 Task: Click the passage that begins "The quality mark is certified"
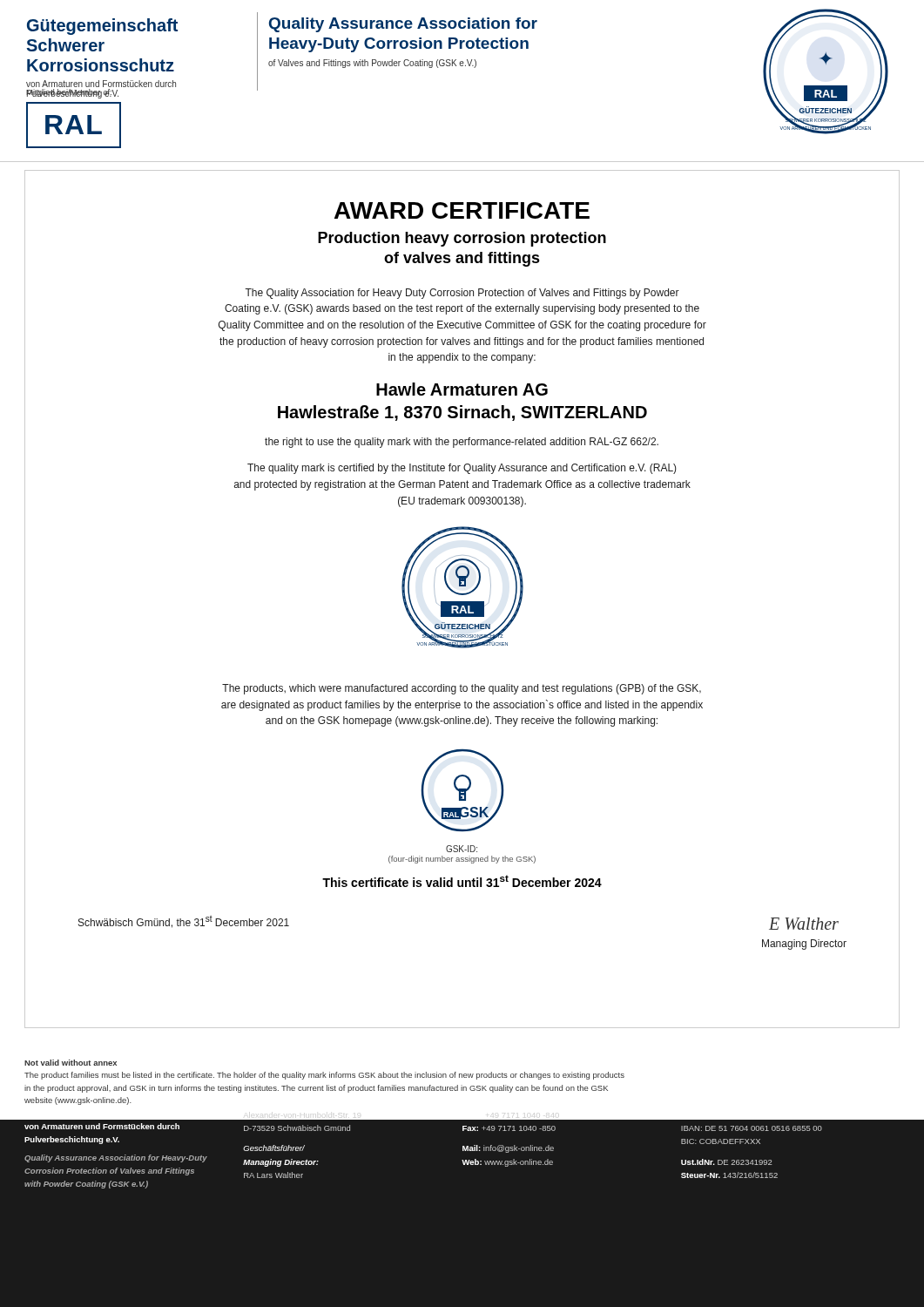pos(462,484)
